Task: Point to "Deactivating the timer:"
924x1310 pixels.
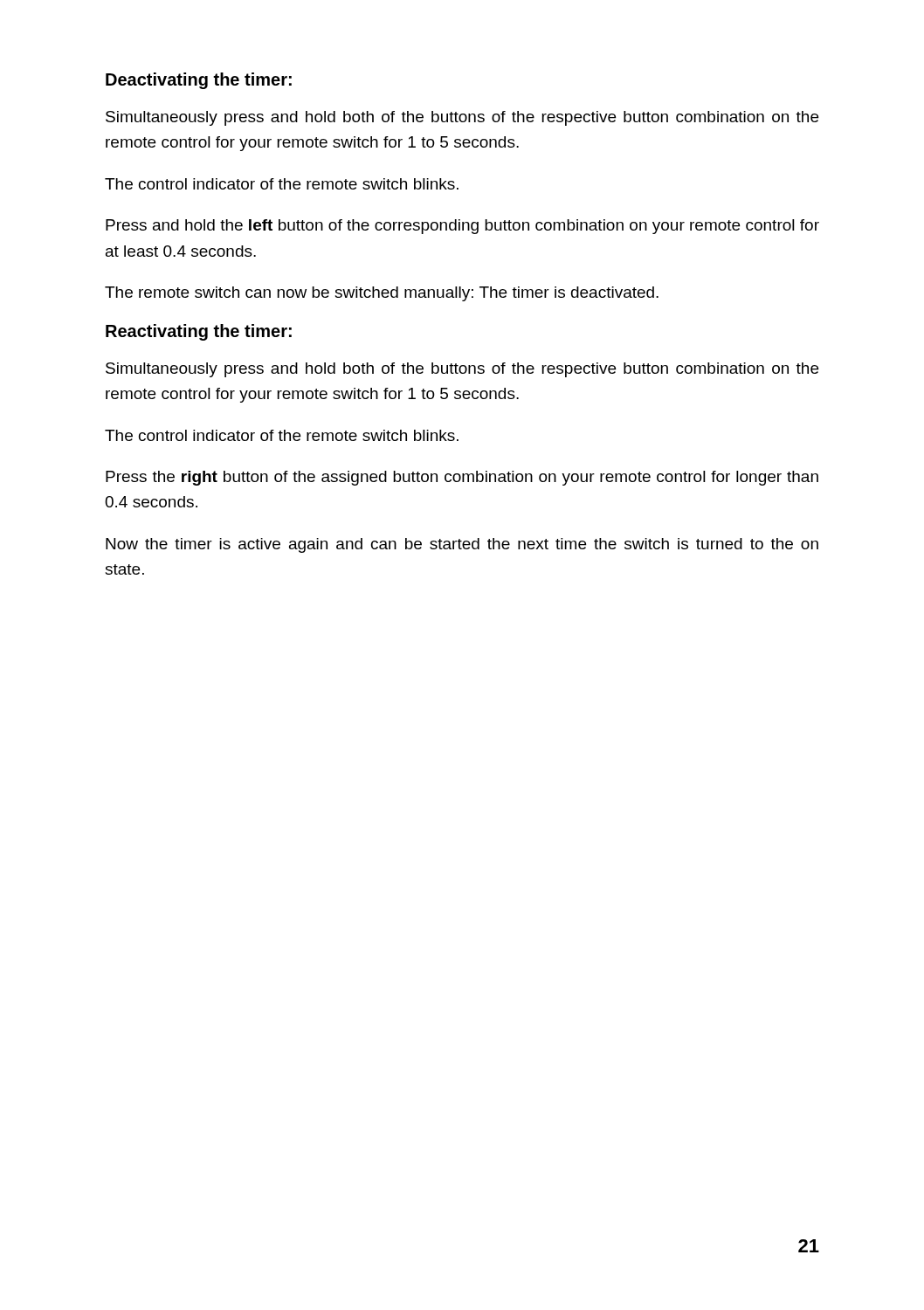Action: click(199, 79)
